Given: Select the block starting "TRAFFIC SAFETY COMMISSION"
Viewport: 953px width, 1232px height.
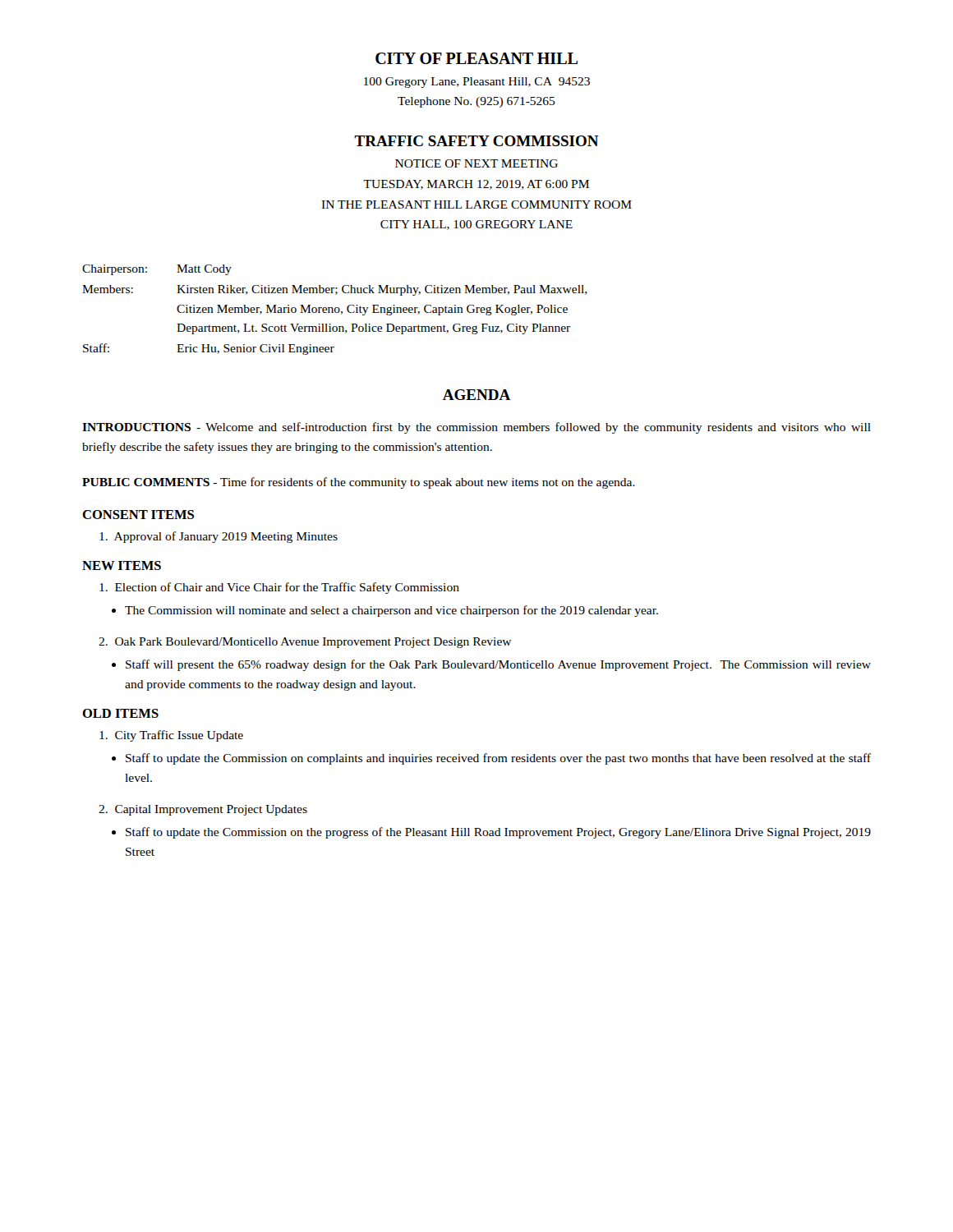Looking at the screenshot, I should (x=476, y=141).
